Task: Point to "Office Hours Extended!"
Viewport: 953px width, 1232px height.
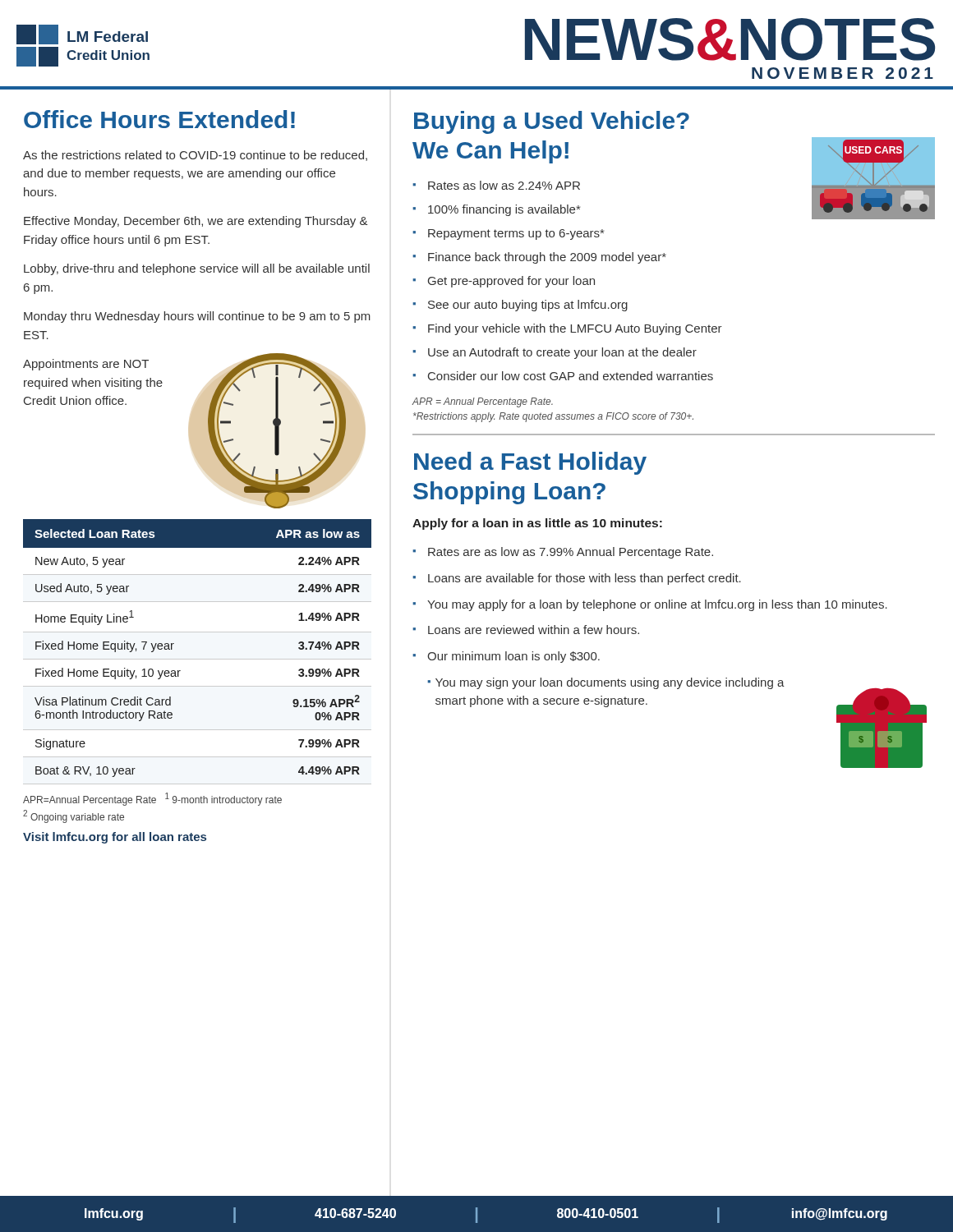Action: 160,120
